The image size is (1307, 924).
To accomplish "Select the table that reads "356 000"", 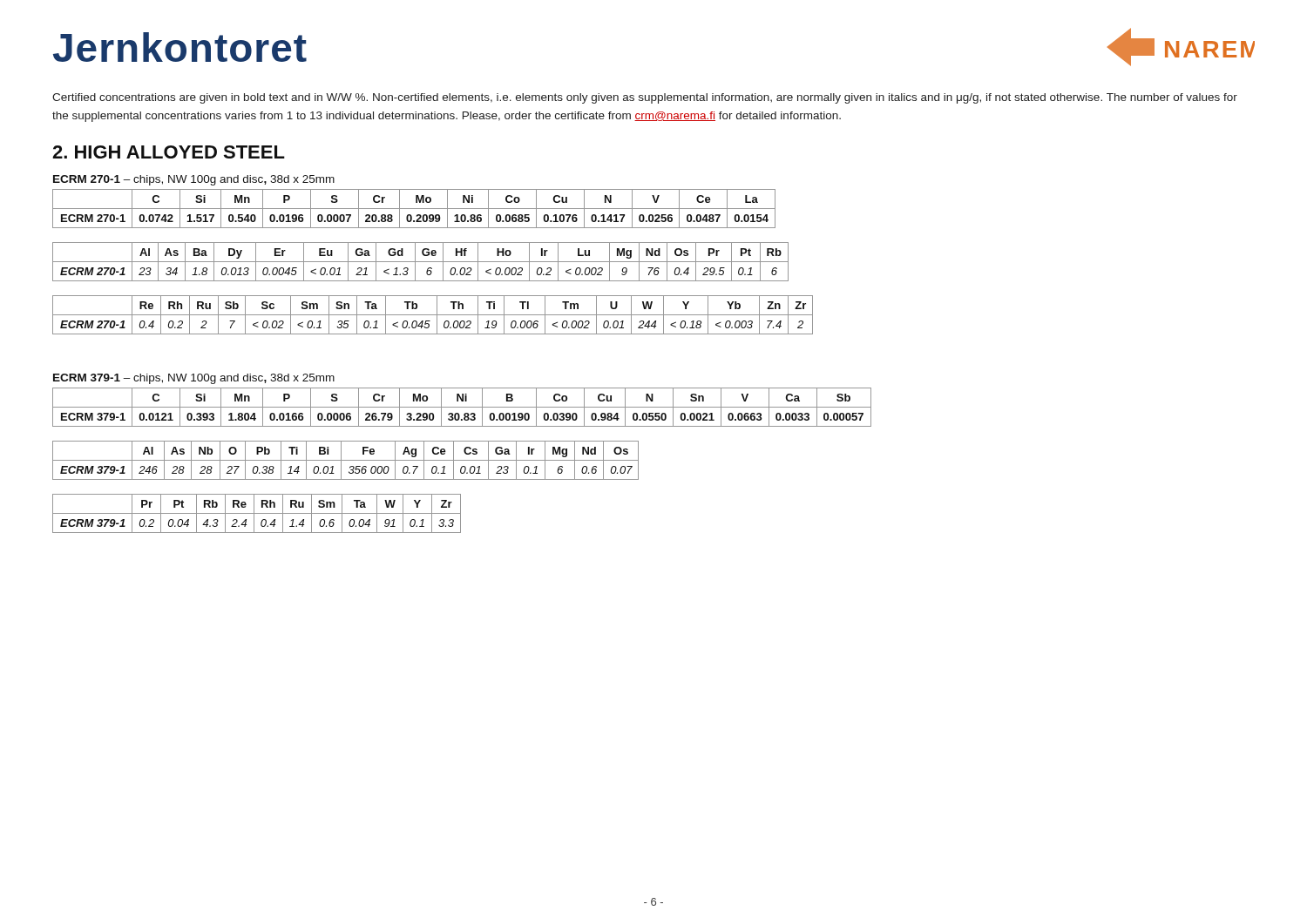I will 654,460.
